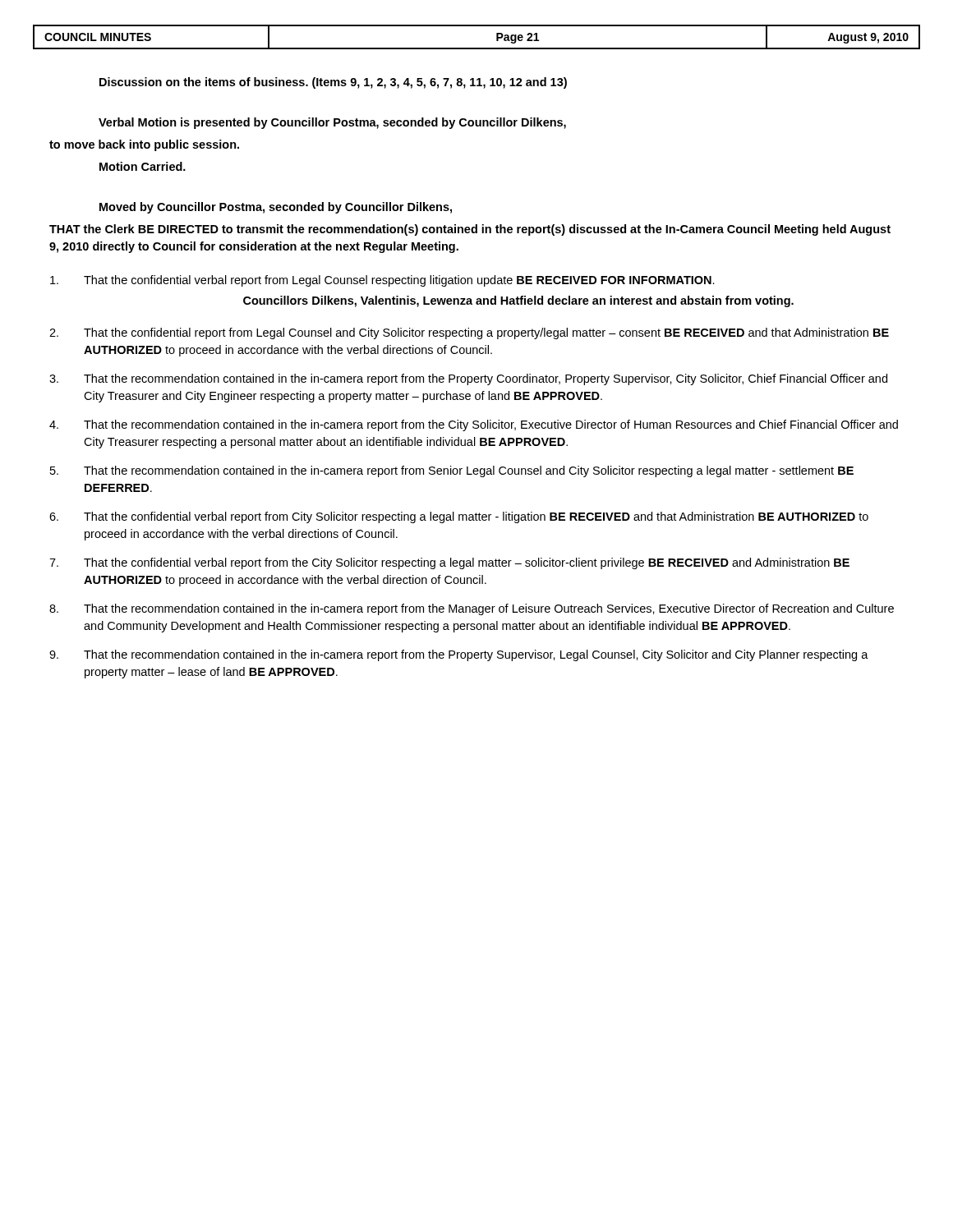Navigate to the text block starting "Verbal Motion is presented by Councillor"

tap(332, 123)
